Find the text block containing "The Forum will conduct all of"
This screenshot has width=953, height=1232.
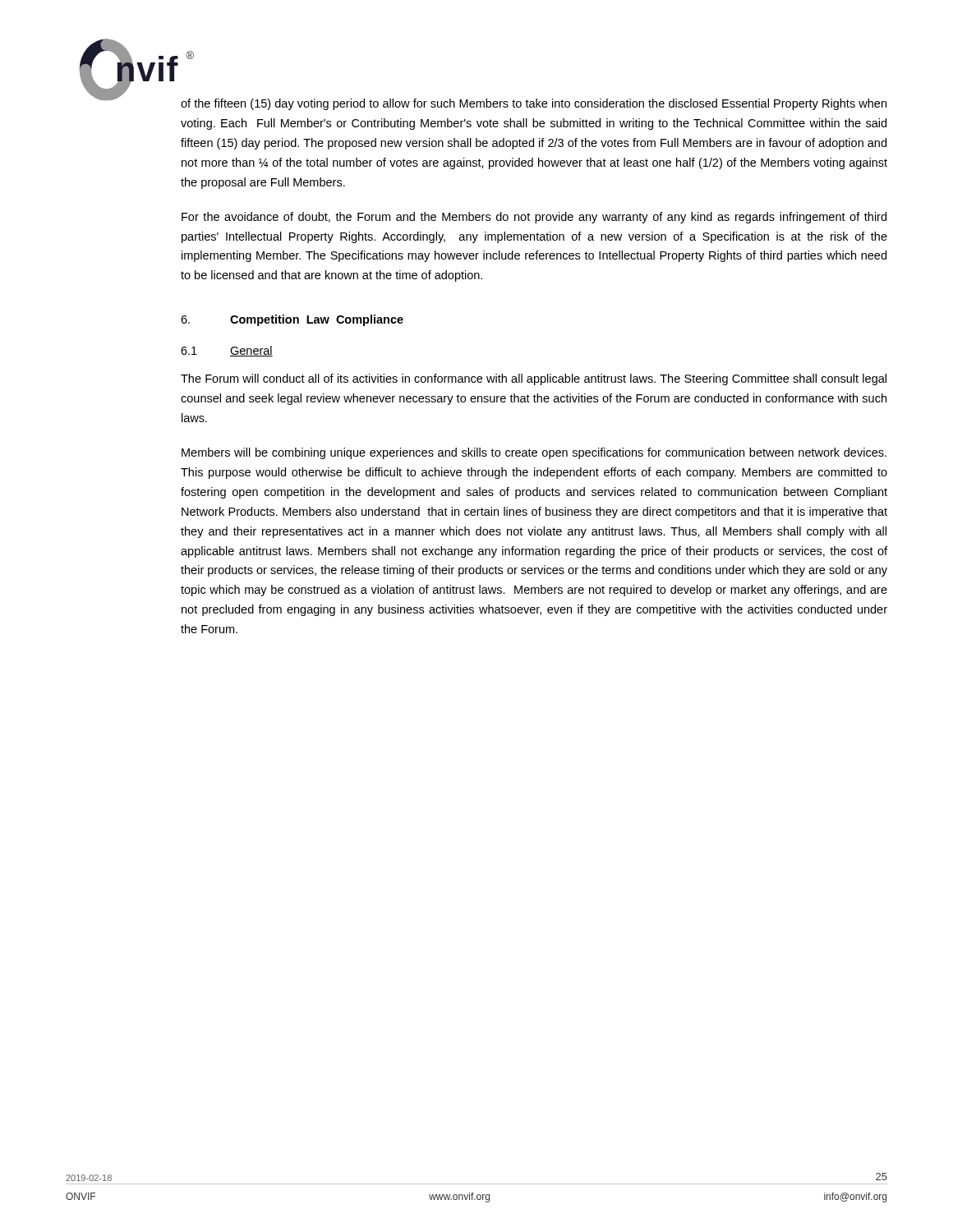point(534,398)
